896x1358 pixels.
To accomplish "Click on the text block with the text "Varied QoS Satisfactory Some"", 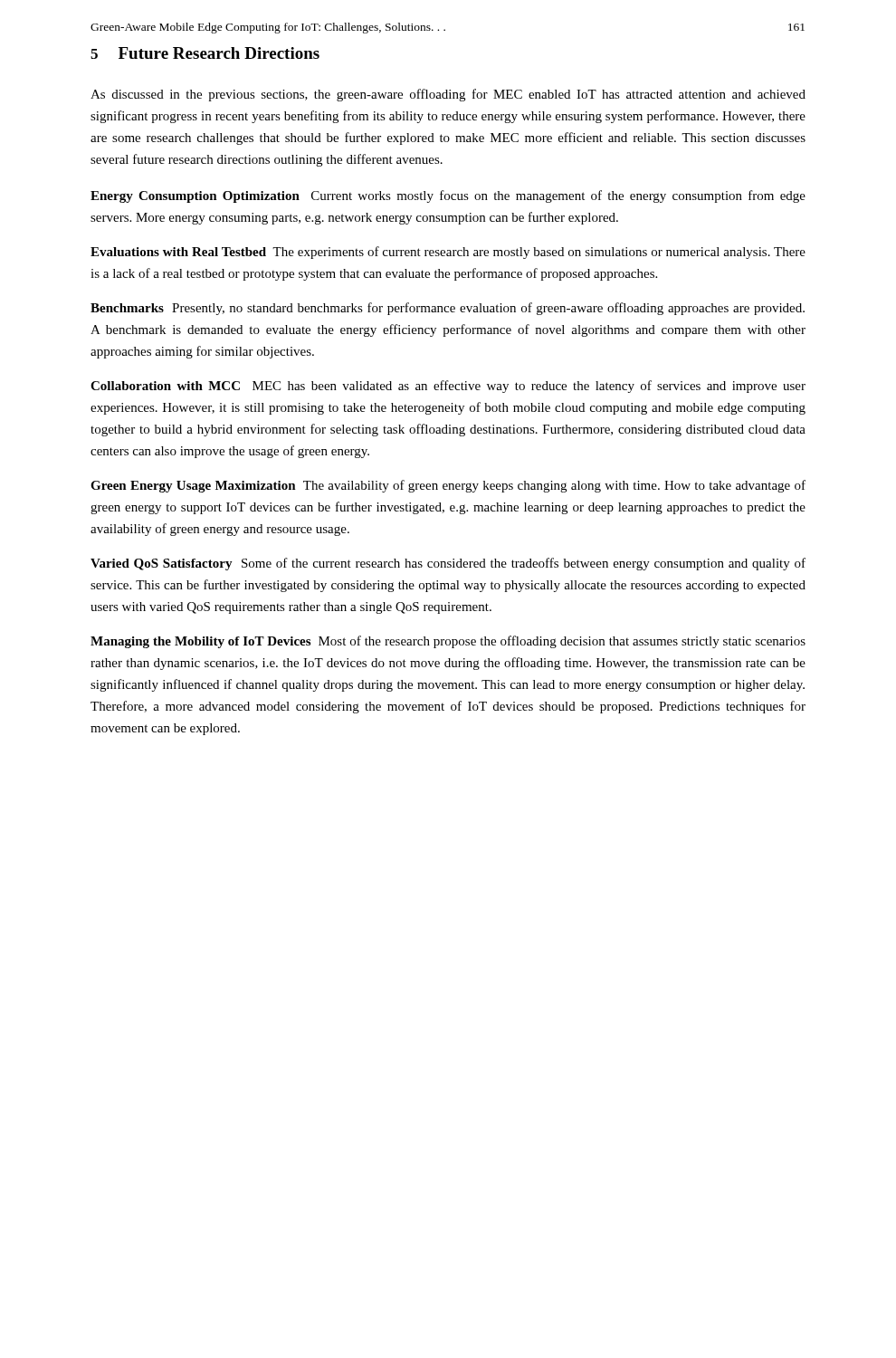I will click(448, 585).
